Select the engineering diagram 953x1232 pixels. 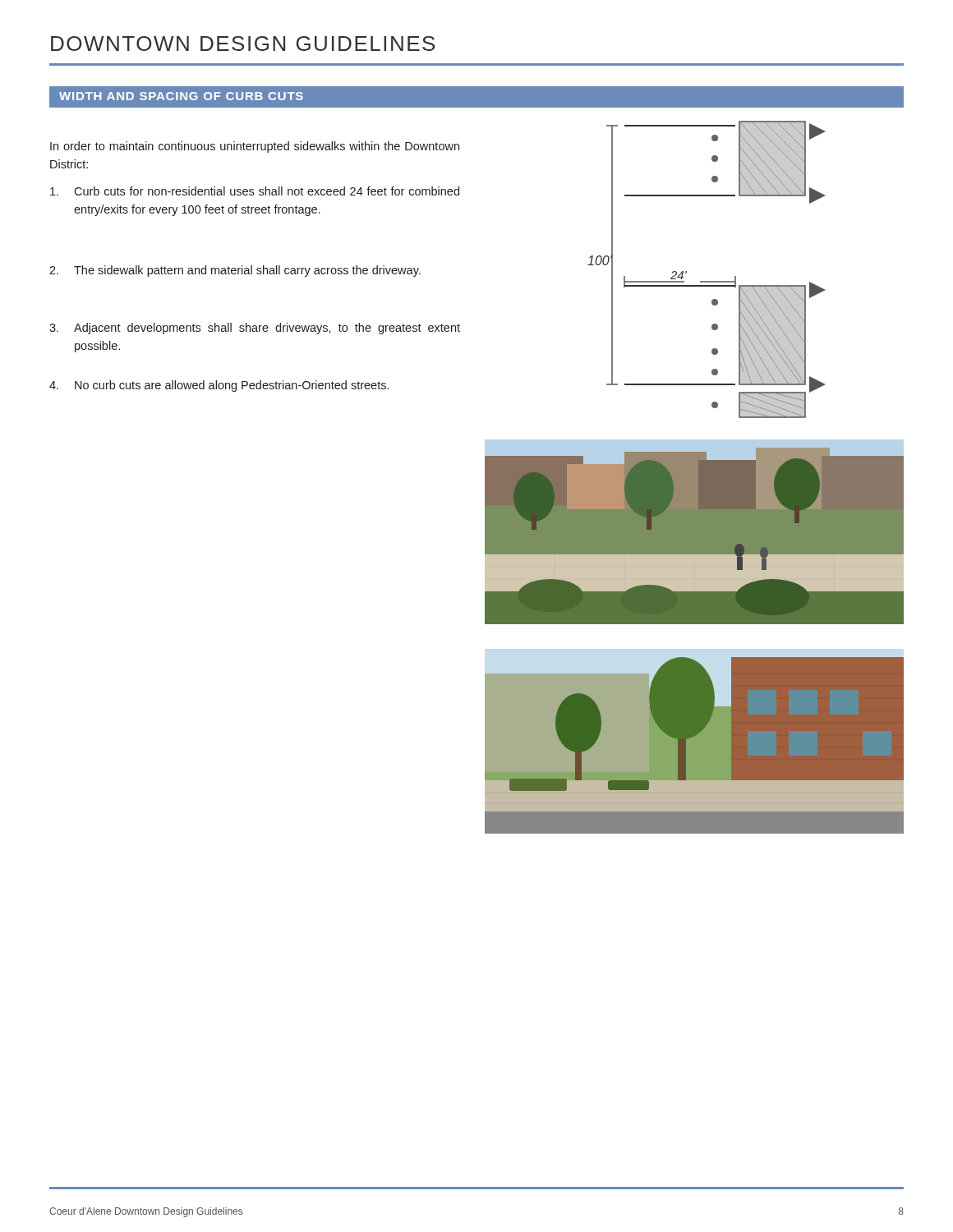tap(686, 269)
